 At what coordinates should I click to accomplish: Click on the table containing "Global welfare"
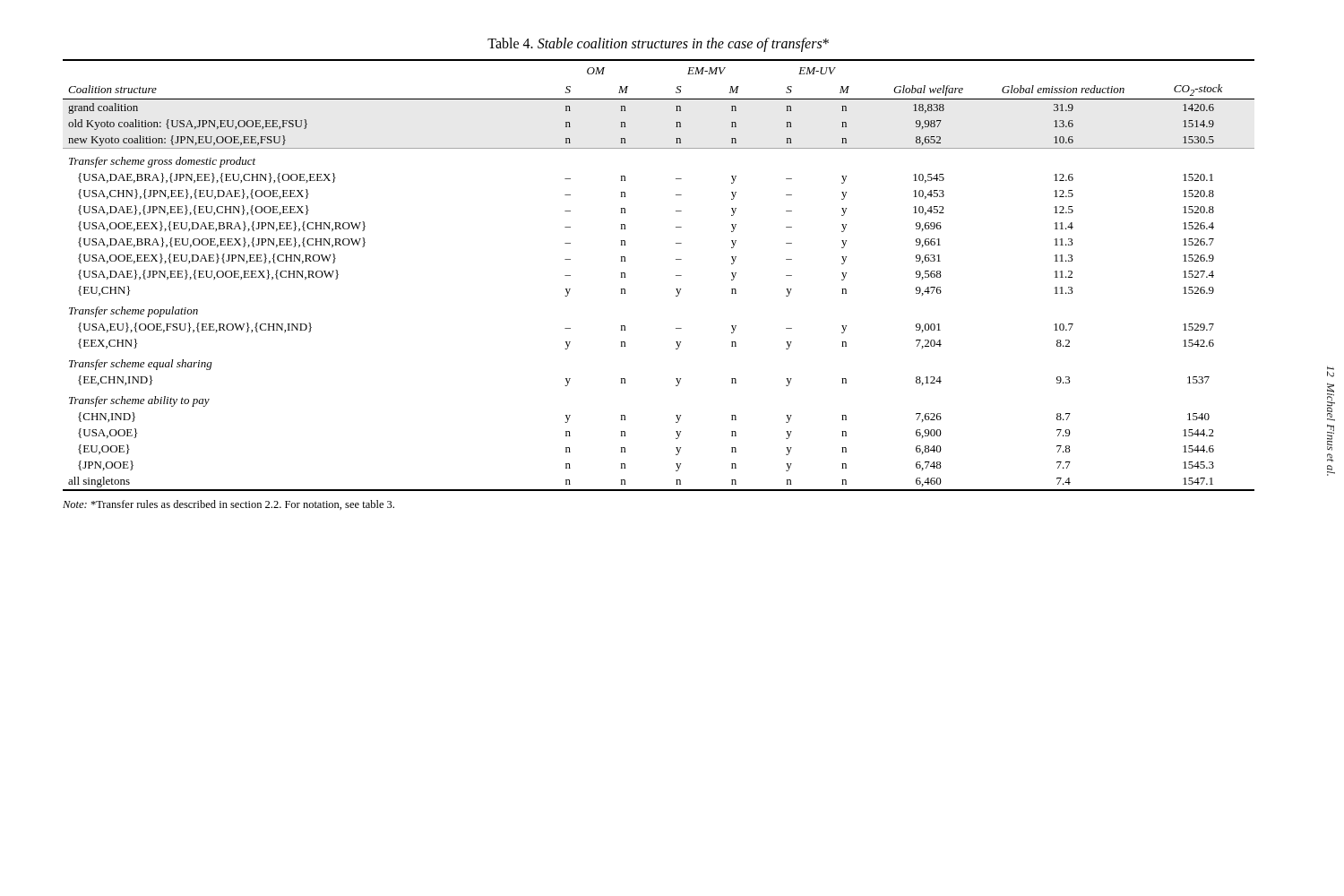point(659,275)
